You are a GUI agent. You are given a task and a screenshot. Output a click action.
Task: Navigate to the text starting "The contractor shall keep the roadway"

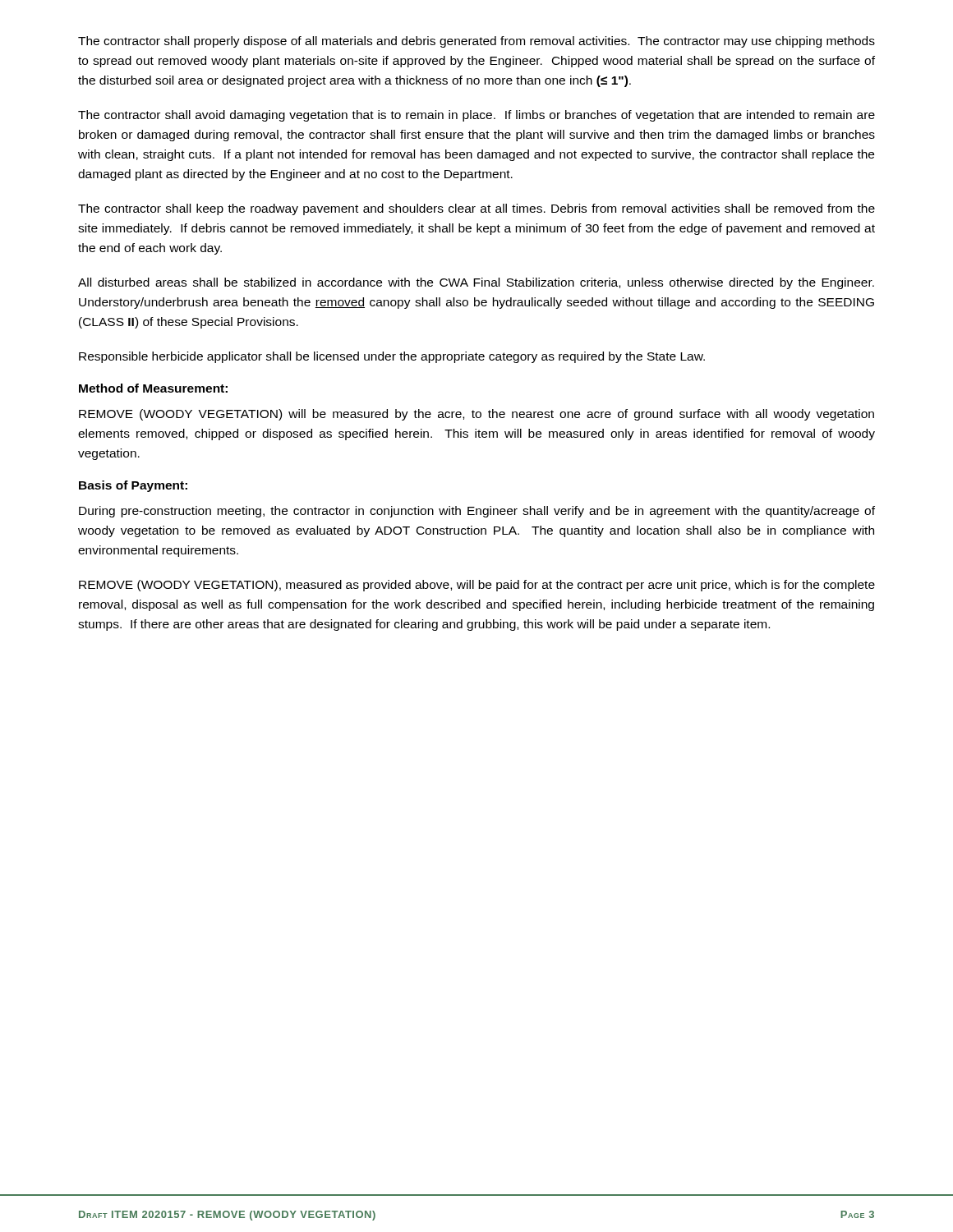pos(476,228)
